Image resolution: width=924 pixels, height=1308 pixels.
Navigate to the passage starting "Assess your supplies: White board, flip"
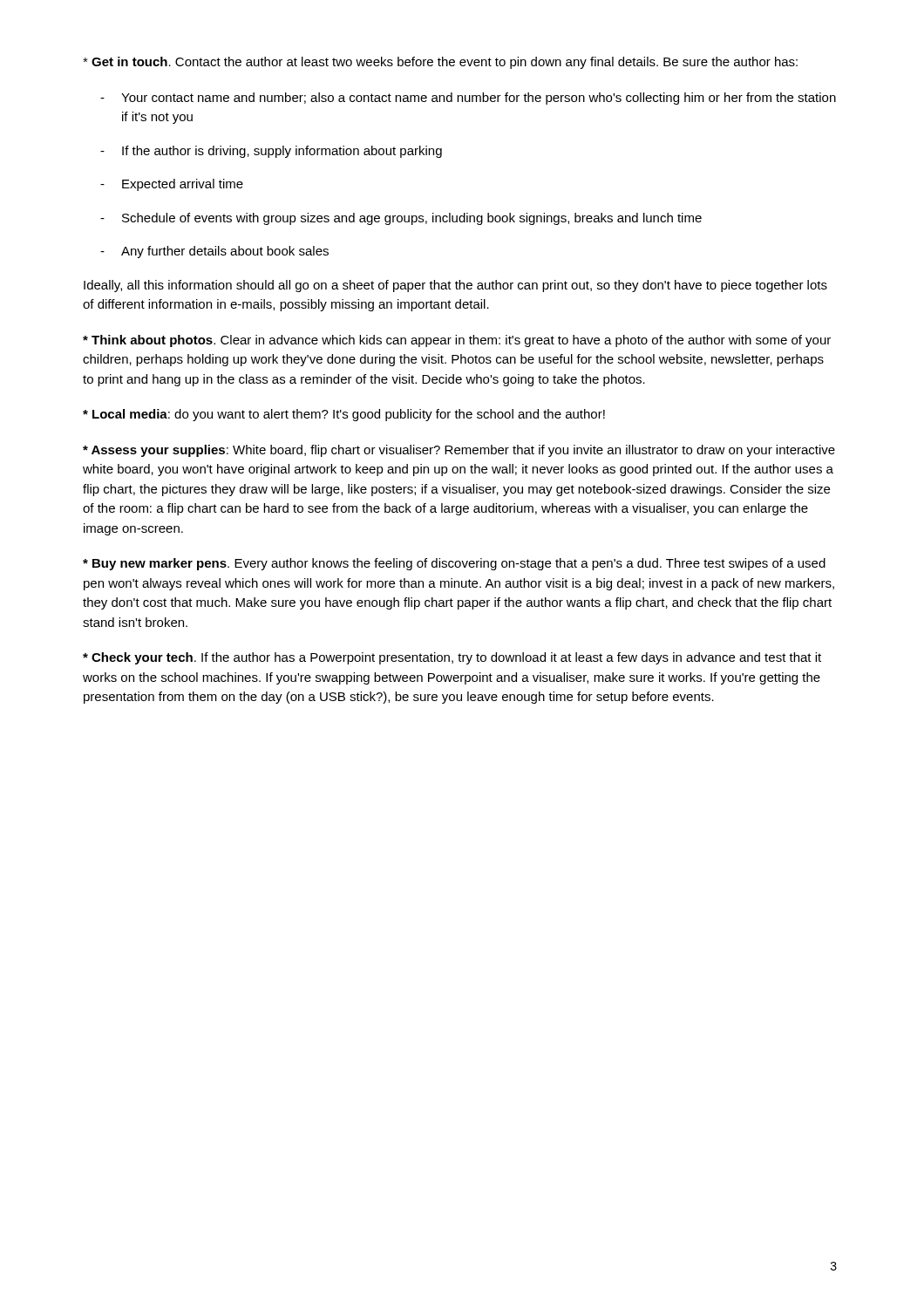pyautogui.click(x=459, y=488)
